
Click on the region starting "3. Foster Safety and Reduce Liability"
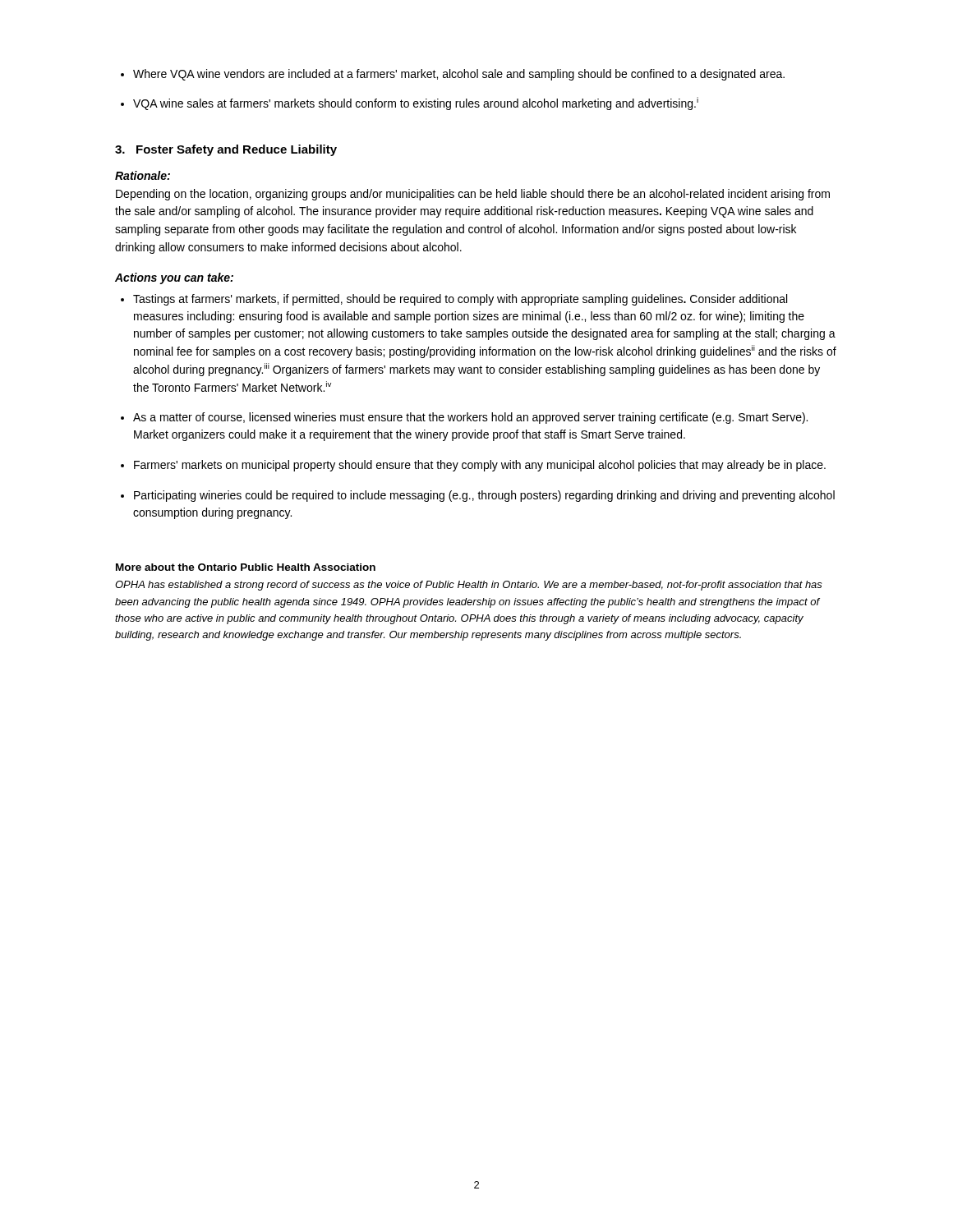coord(226,149)
